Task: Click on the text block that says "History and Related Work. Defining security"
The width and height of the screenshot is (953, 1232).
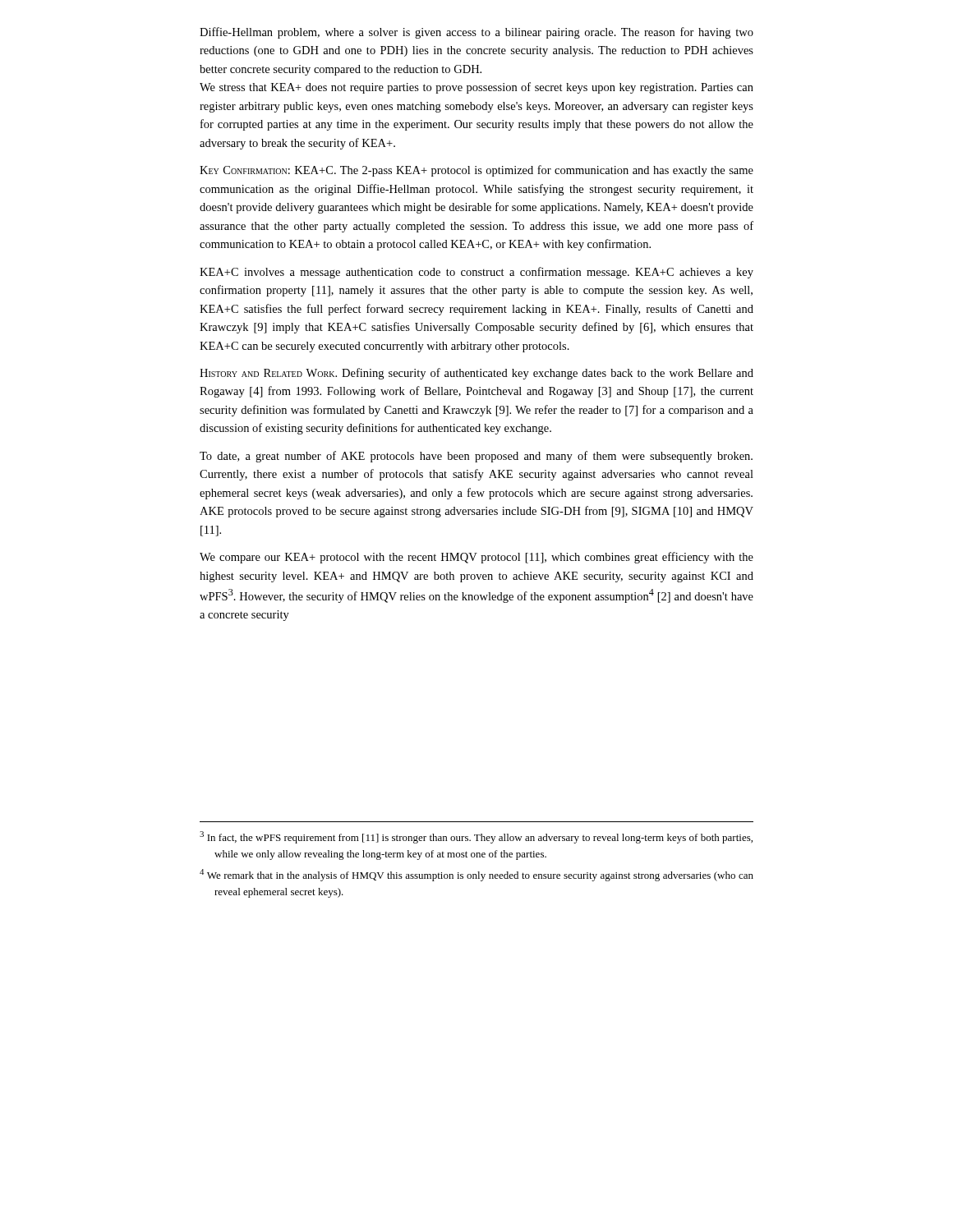Action: point(476,401)
